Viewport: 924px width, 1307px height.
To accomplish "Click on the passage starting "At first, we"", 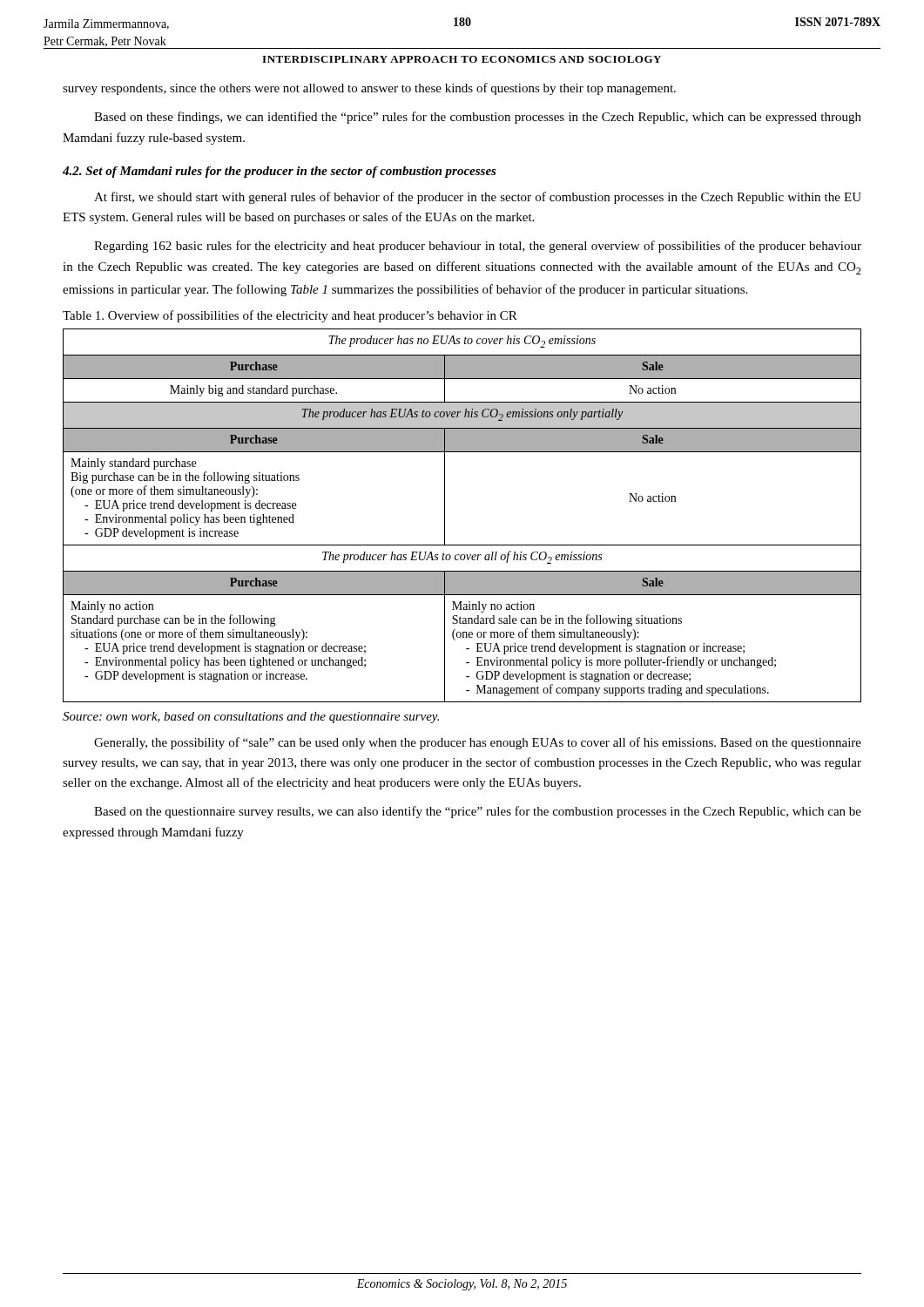I will pyautogui.click(x=462, y=207).
